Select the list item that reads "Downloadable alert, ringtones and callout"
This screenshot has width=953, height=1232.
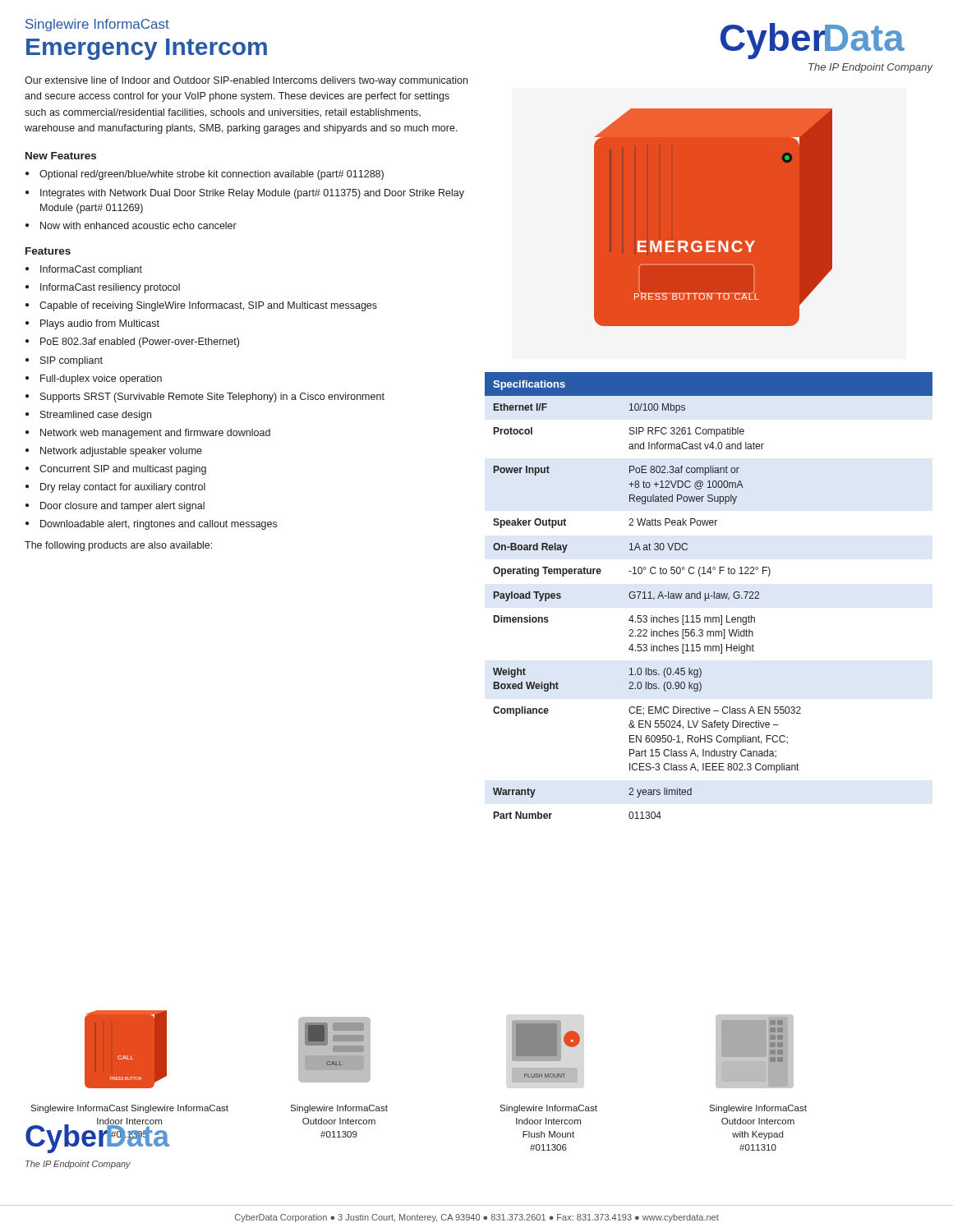point(158,524)
